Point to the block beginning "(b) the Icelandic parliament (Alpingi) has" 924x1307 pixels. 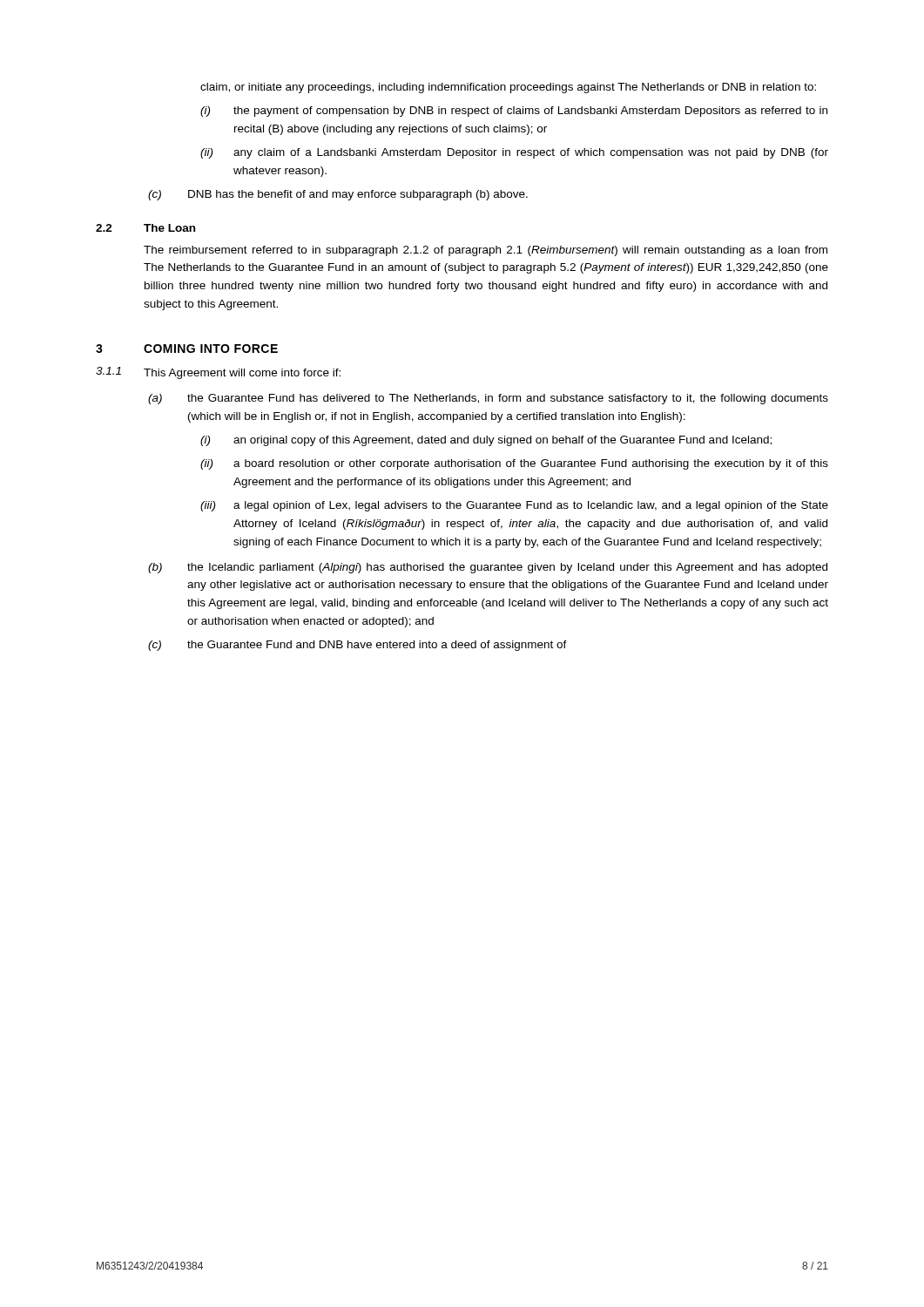488,595
